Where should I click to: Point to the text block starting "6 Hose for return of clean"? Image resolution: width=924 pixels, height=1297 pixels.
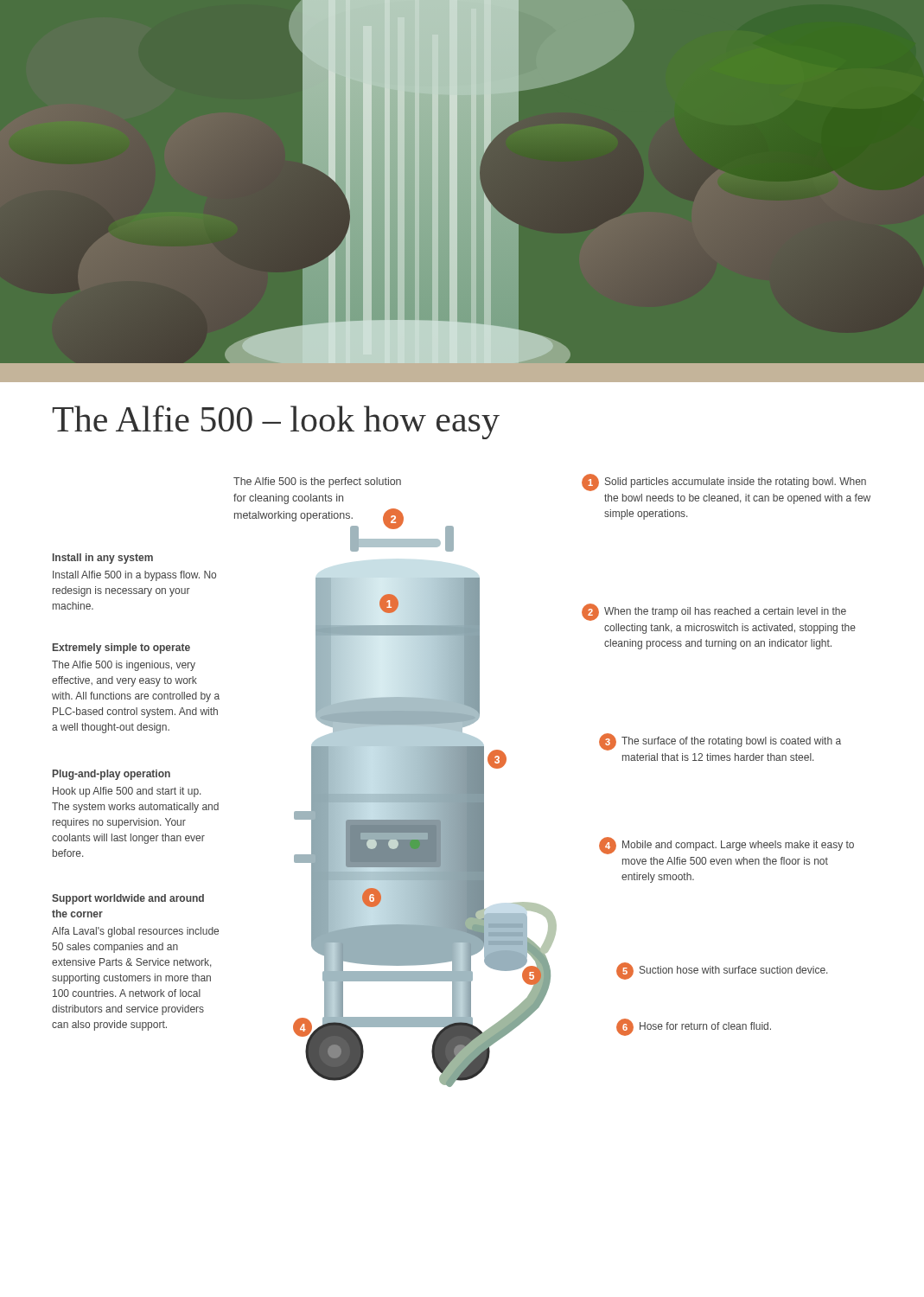[x=737, y=1027]
